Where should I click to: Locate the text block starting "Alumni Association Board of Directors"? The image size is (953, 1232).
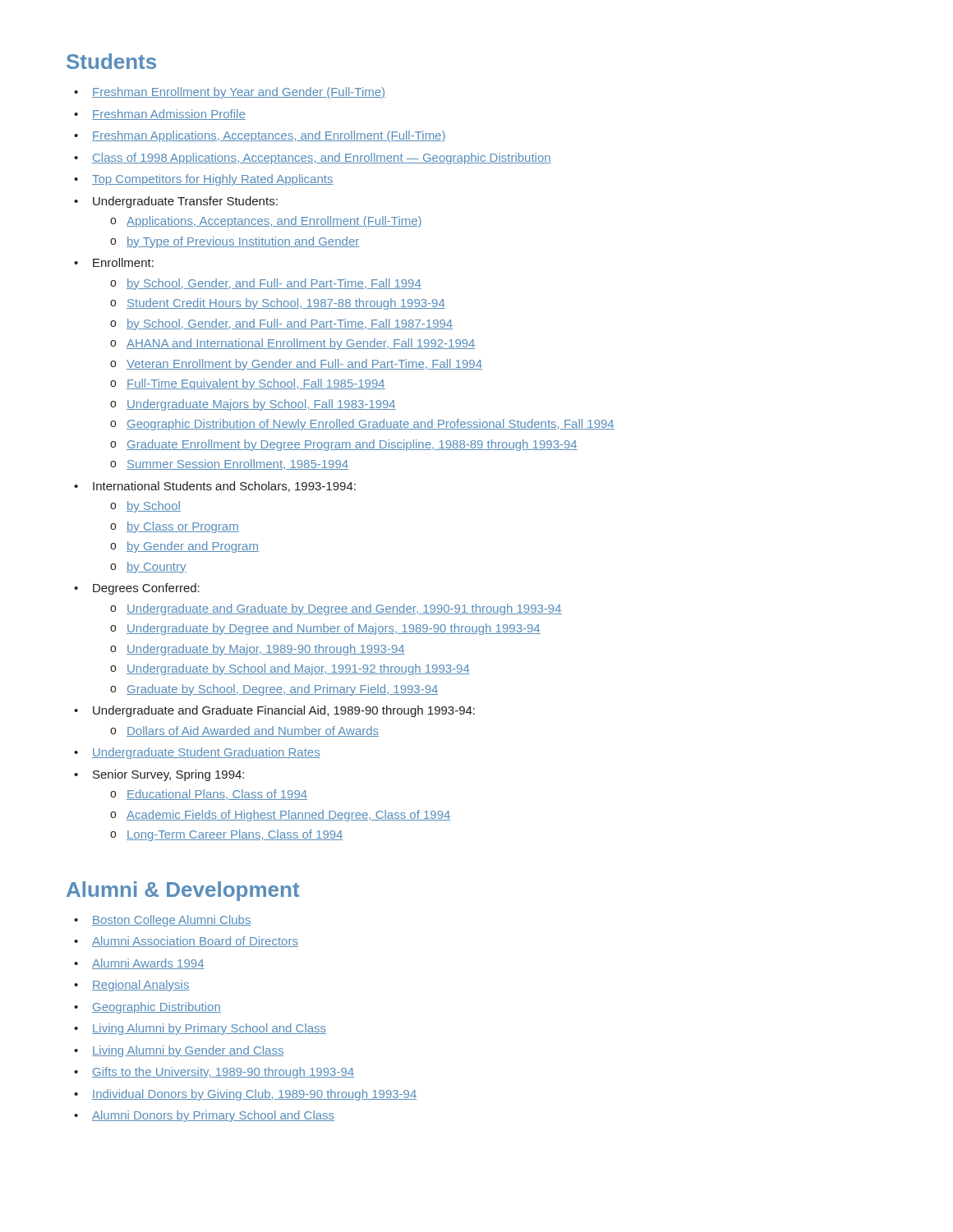point(195,941)
